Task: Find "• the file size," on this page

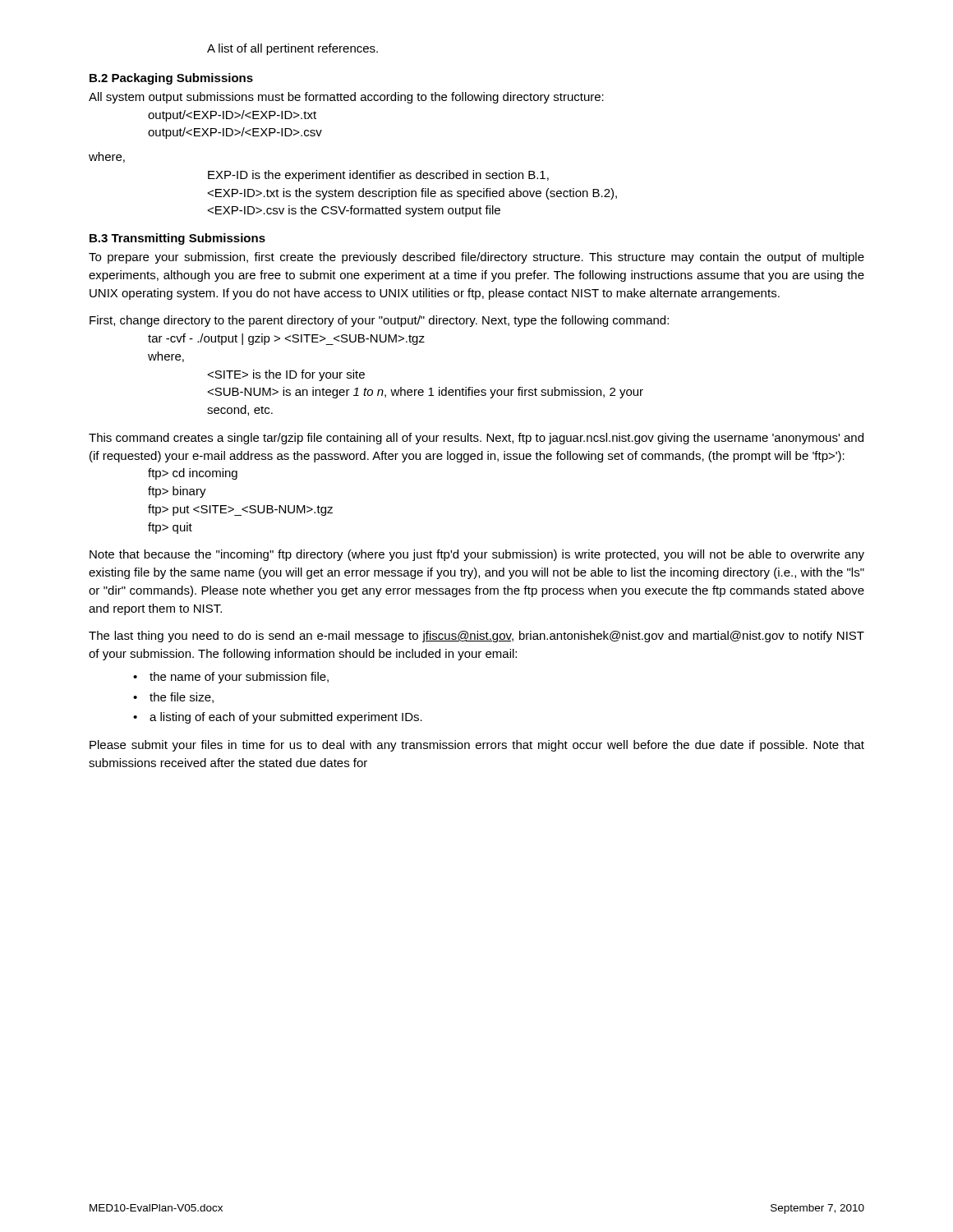Action: 174,697
